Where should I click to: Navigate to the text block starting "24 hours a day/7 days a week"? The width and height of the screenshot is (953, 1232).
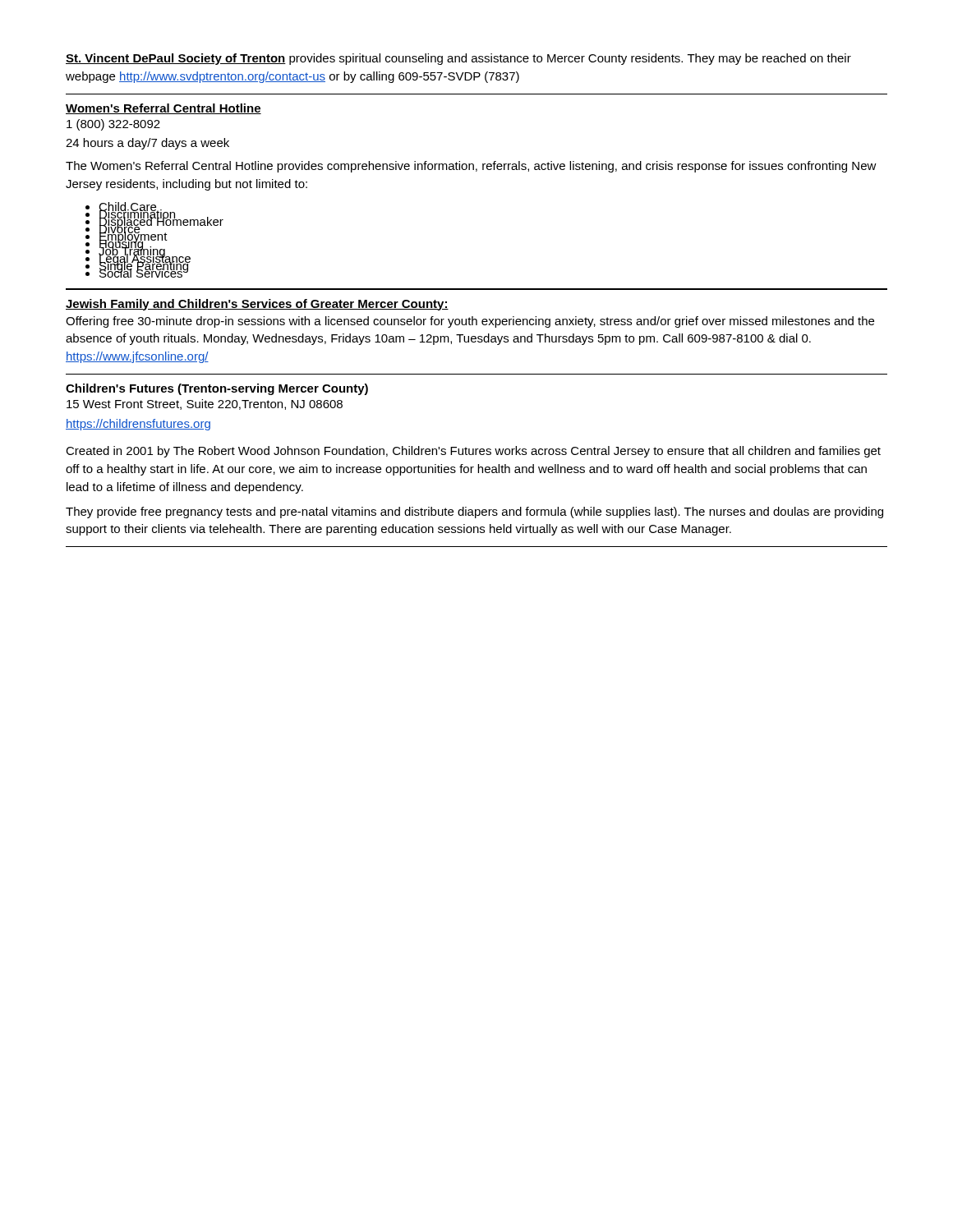point(147,144)
